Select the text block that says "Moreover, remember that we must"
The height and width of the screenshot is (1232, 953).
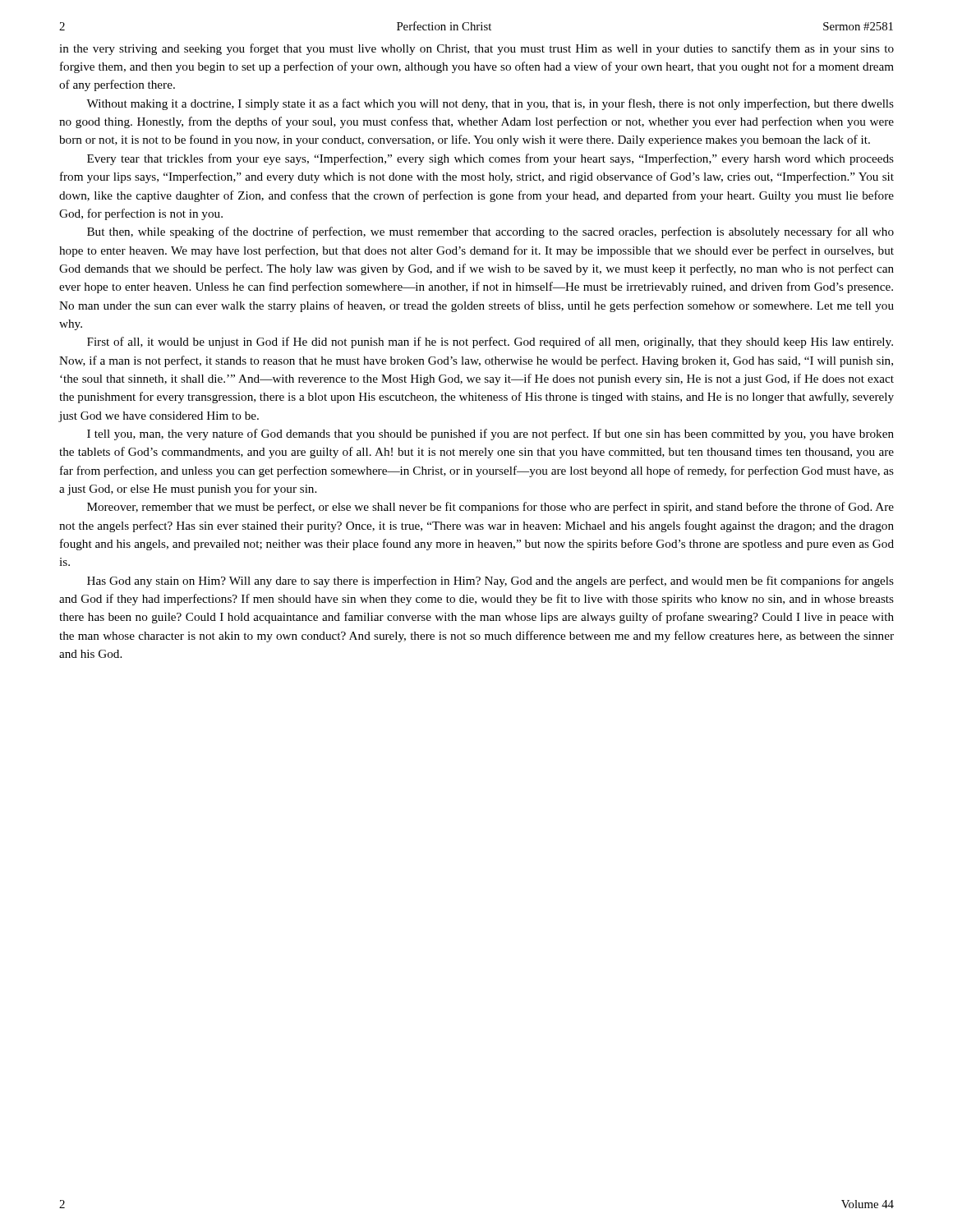point(476,535)
